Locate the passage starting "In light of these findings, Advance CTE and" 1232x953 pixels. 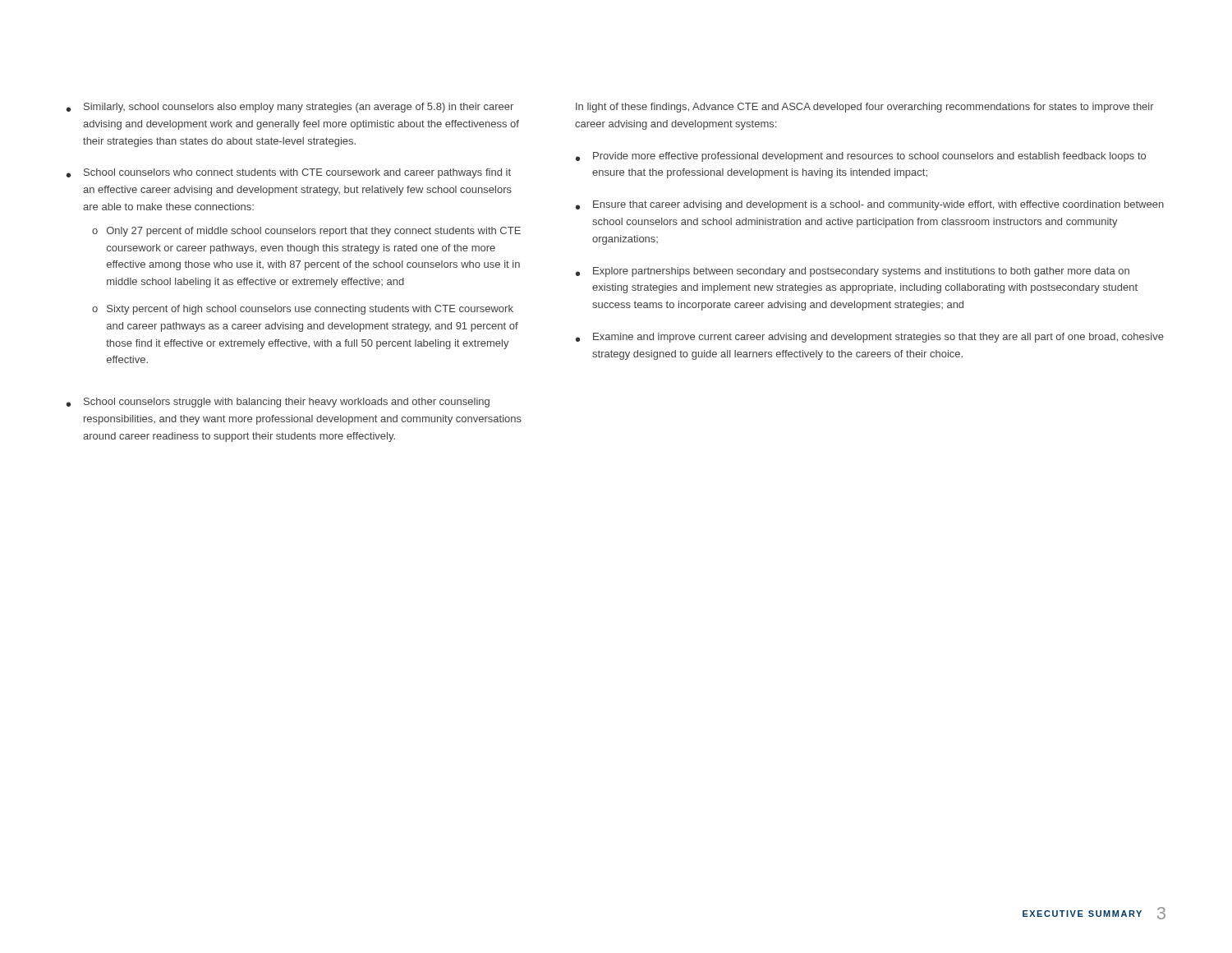[864, 115]
